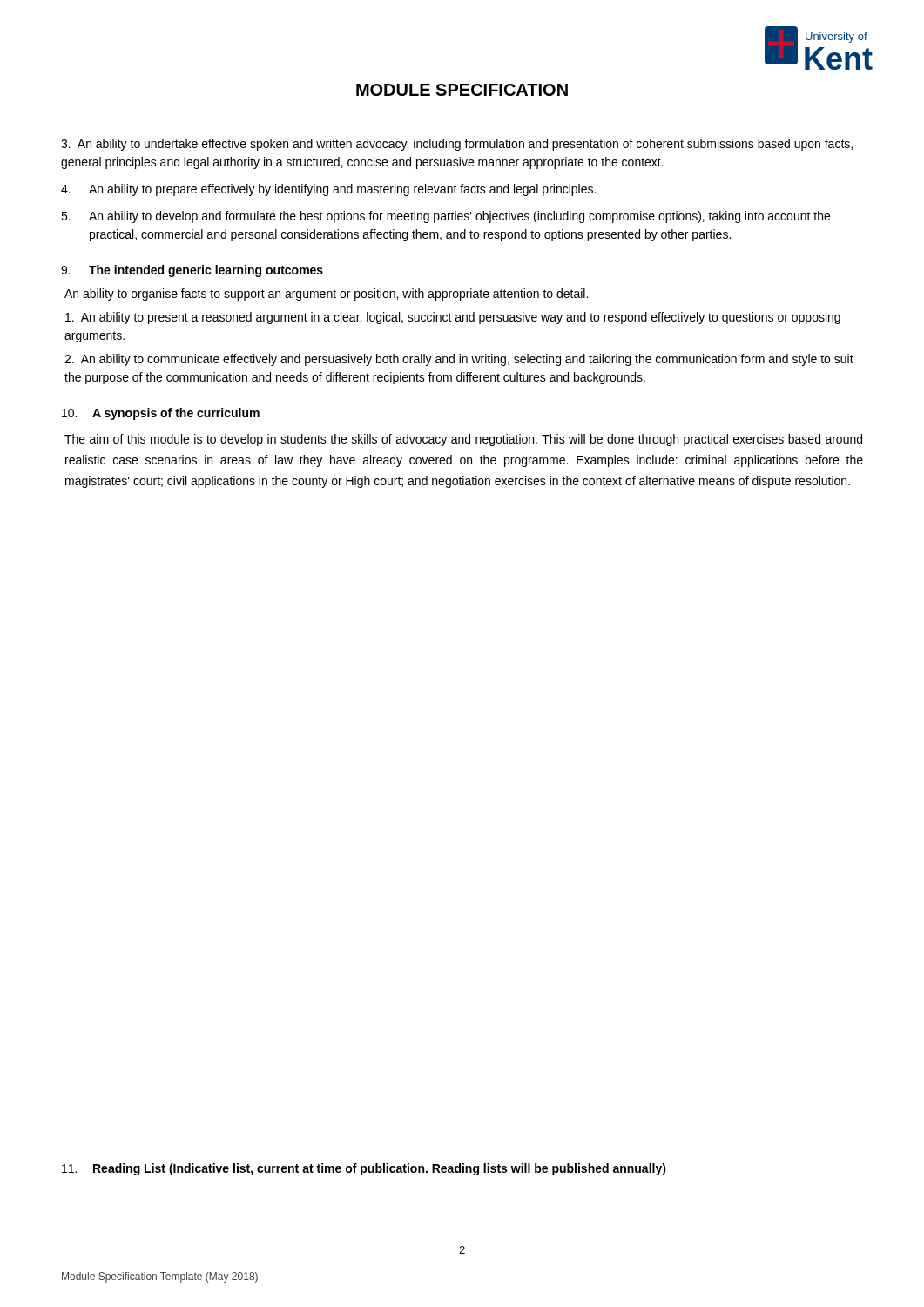The image size is (924, 1307).
Task: Find the text block that says "The aim of this module"
Action: tap(464, 460)
